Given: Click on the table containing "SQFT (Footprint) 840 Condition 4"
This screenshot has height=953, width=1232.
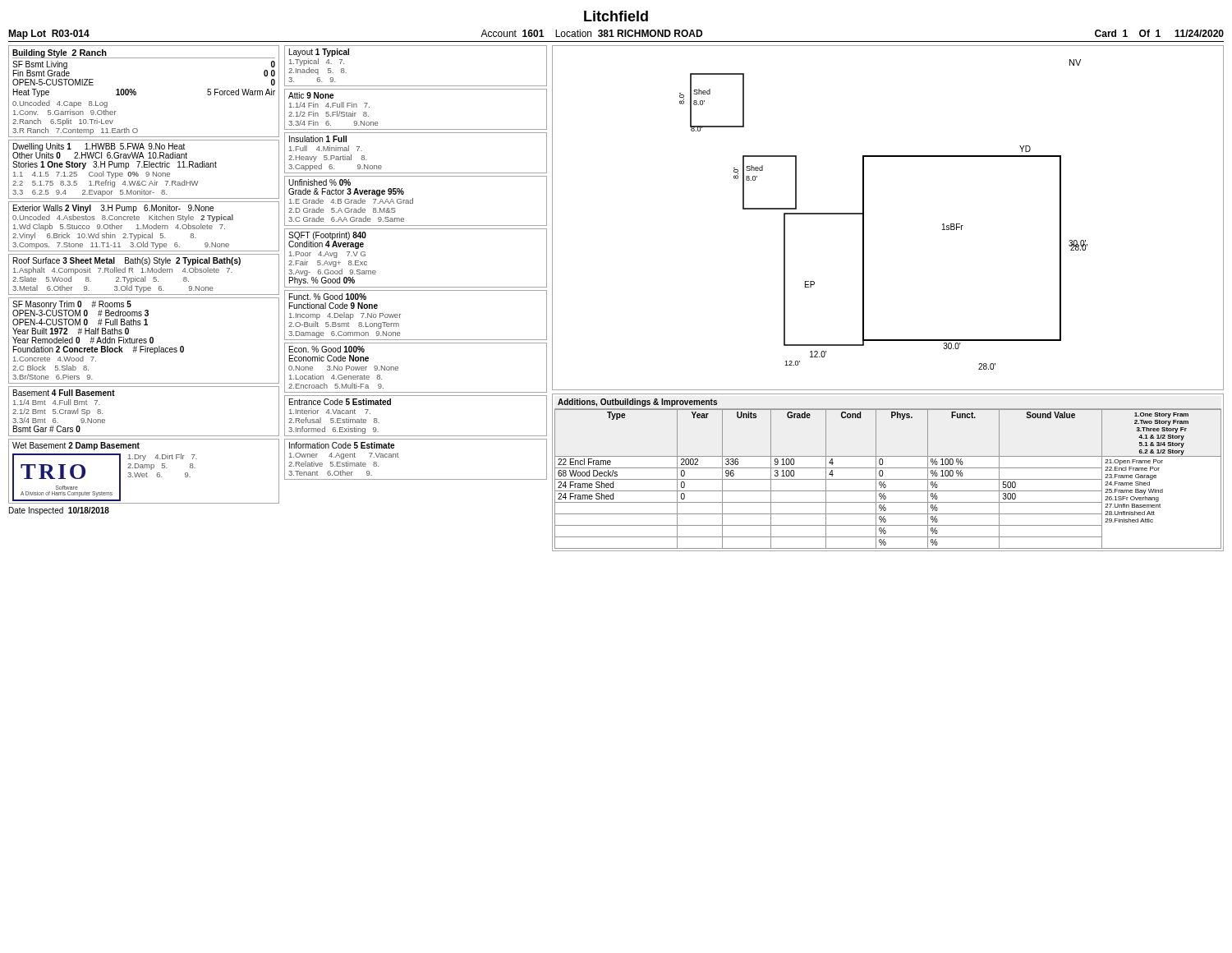Looking at the screenshot, I should click(416, 258).
